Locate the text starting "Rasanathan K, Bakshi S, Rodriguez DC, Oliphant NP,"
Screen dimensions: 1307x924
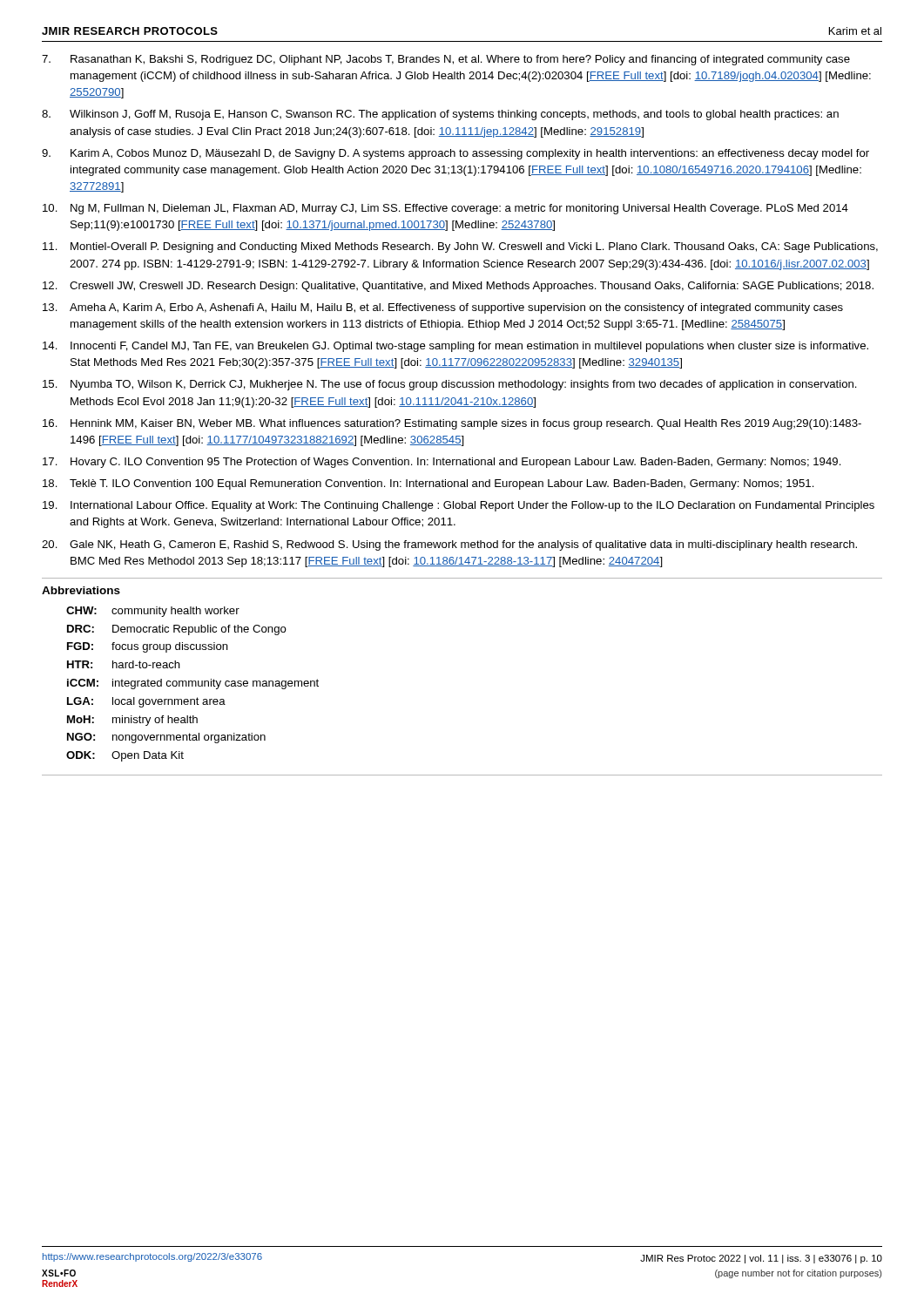[x=476, y=76]
